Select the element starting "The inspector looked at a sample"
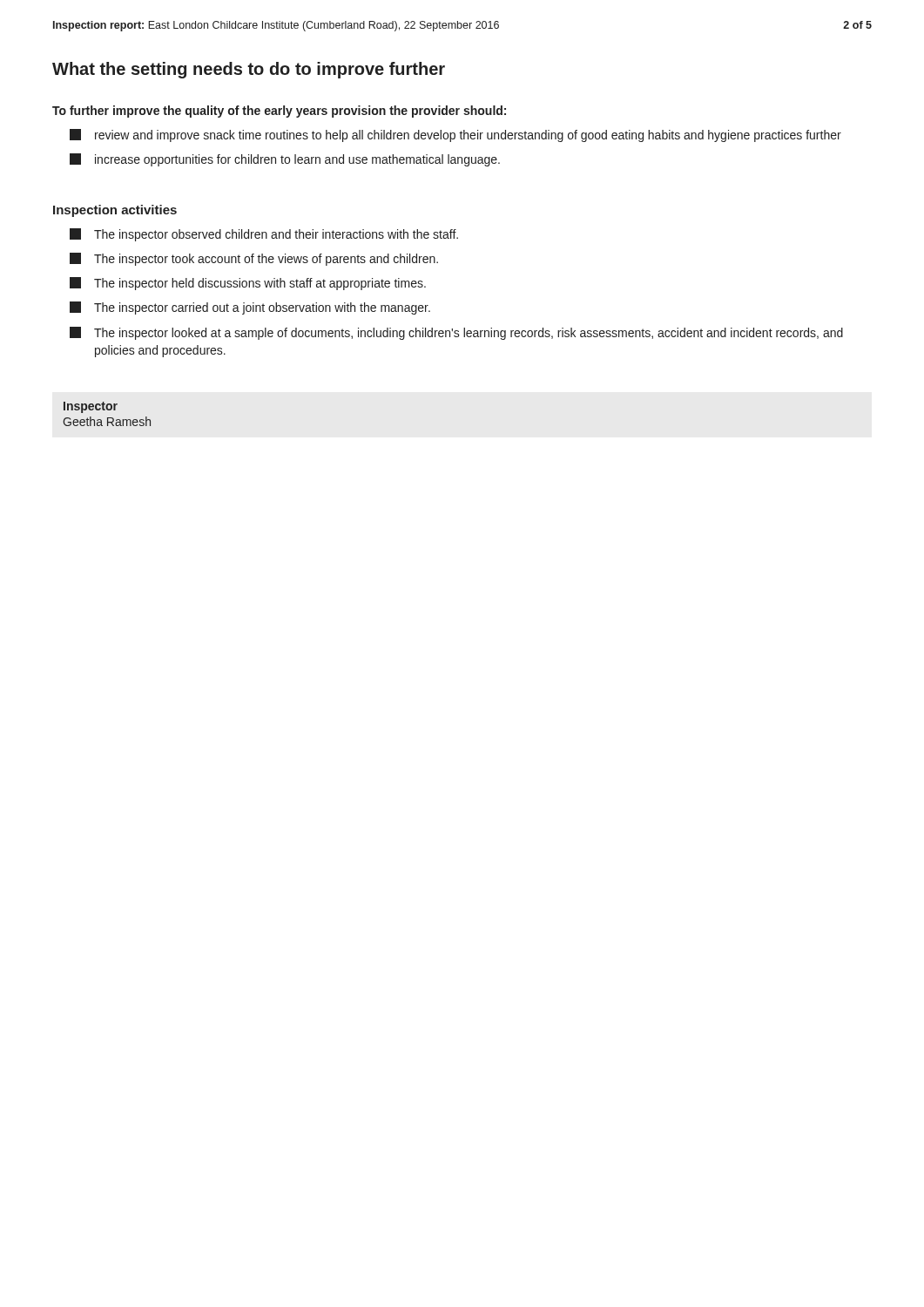The width and height of the screenshot is (924, 1307). [470, 342]
